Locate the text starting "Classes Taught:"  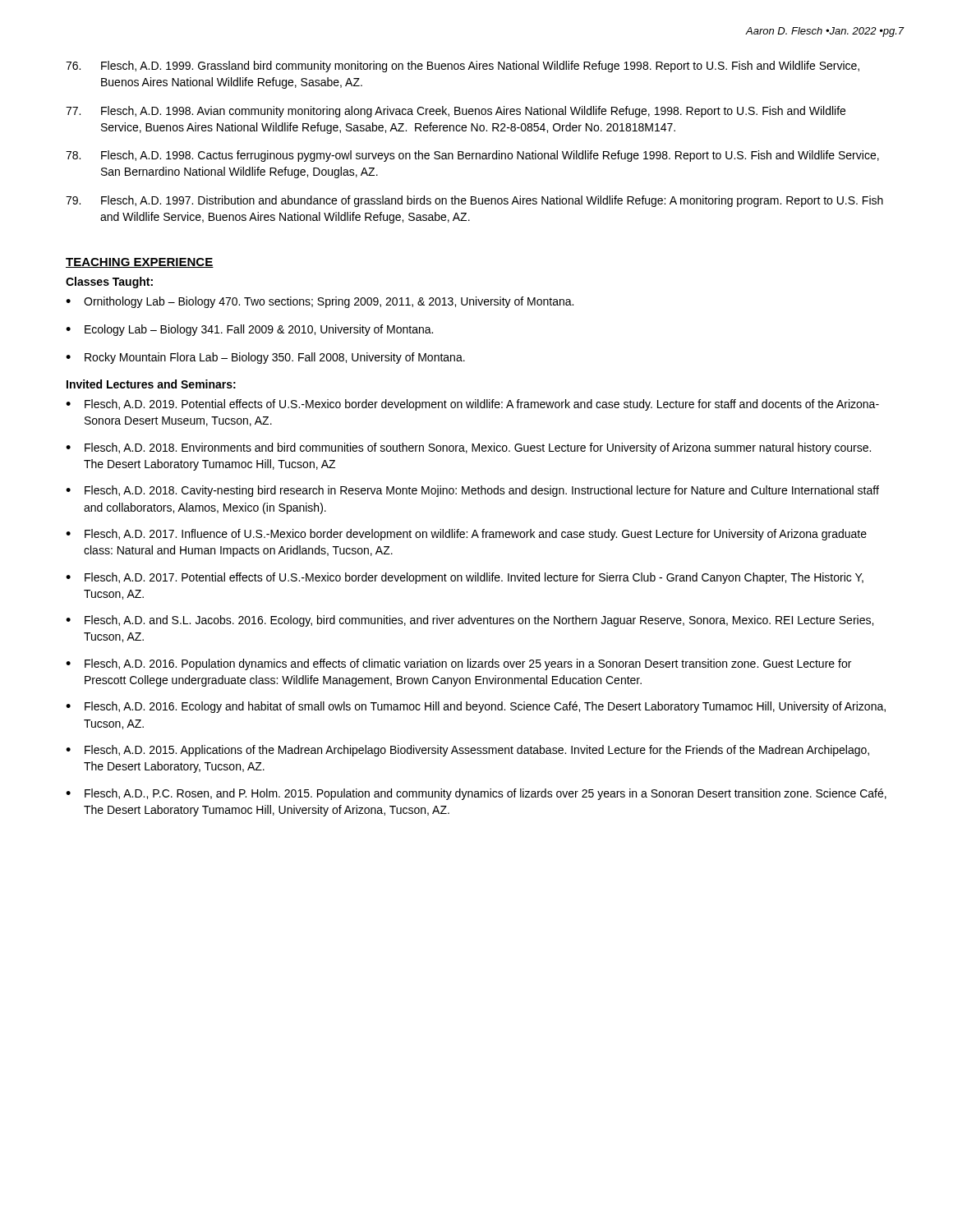coord(110,282)
